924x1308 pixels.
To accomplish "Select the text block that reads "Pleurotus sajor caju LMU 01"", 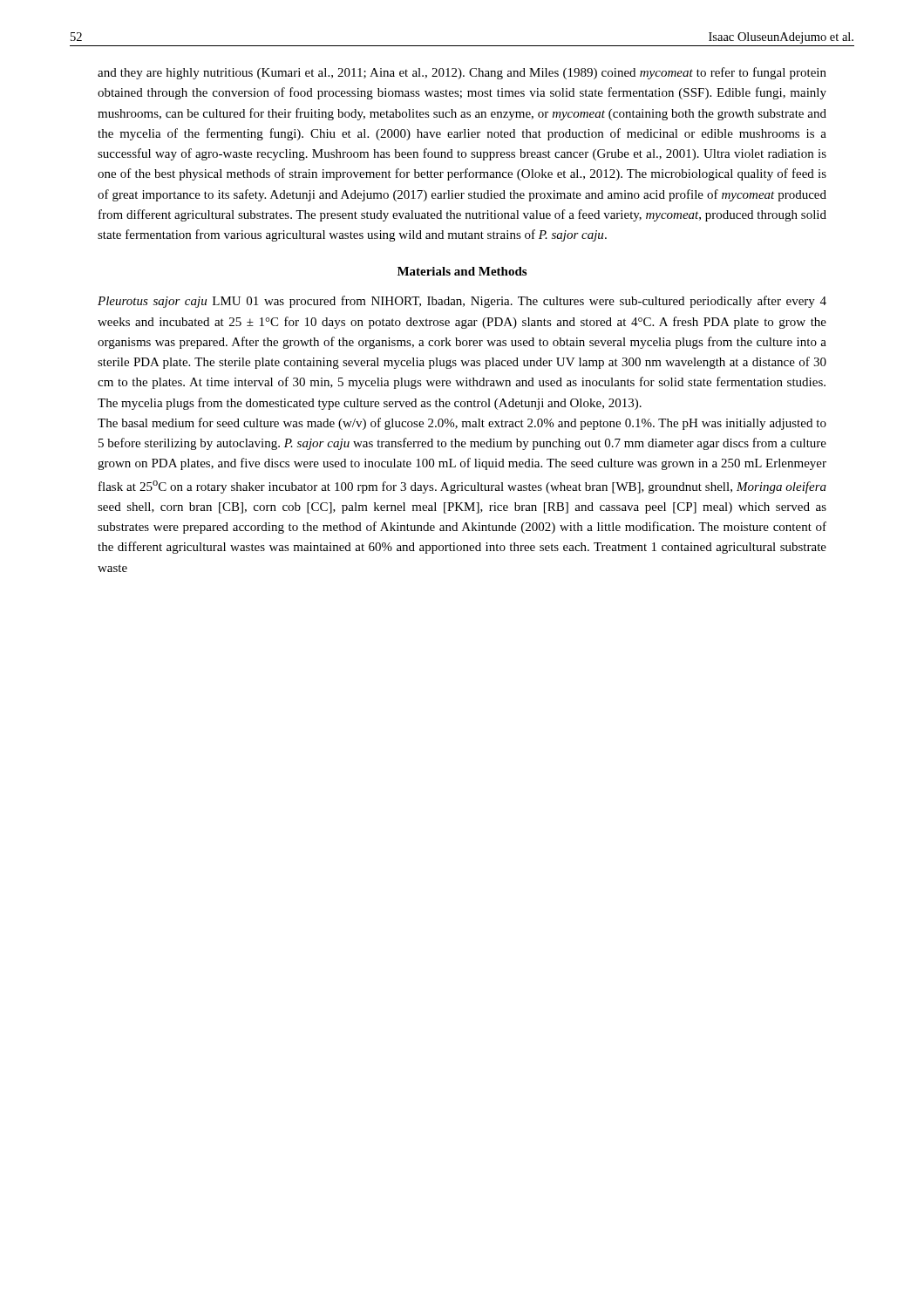I will 462,352.
